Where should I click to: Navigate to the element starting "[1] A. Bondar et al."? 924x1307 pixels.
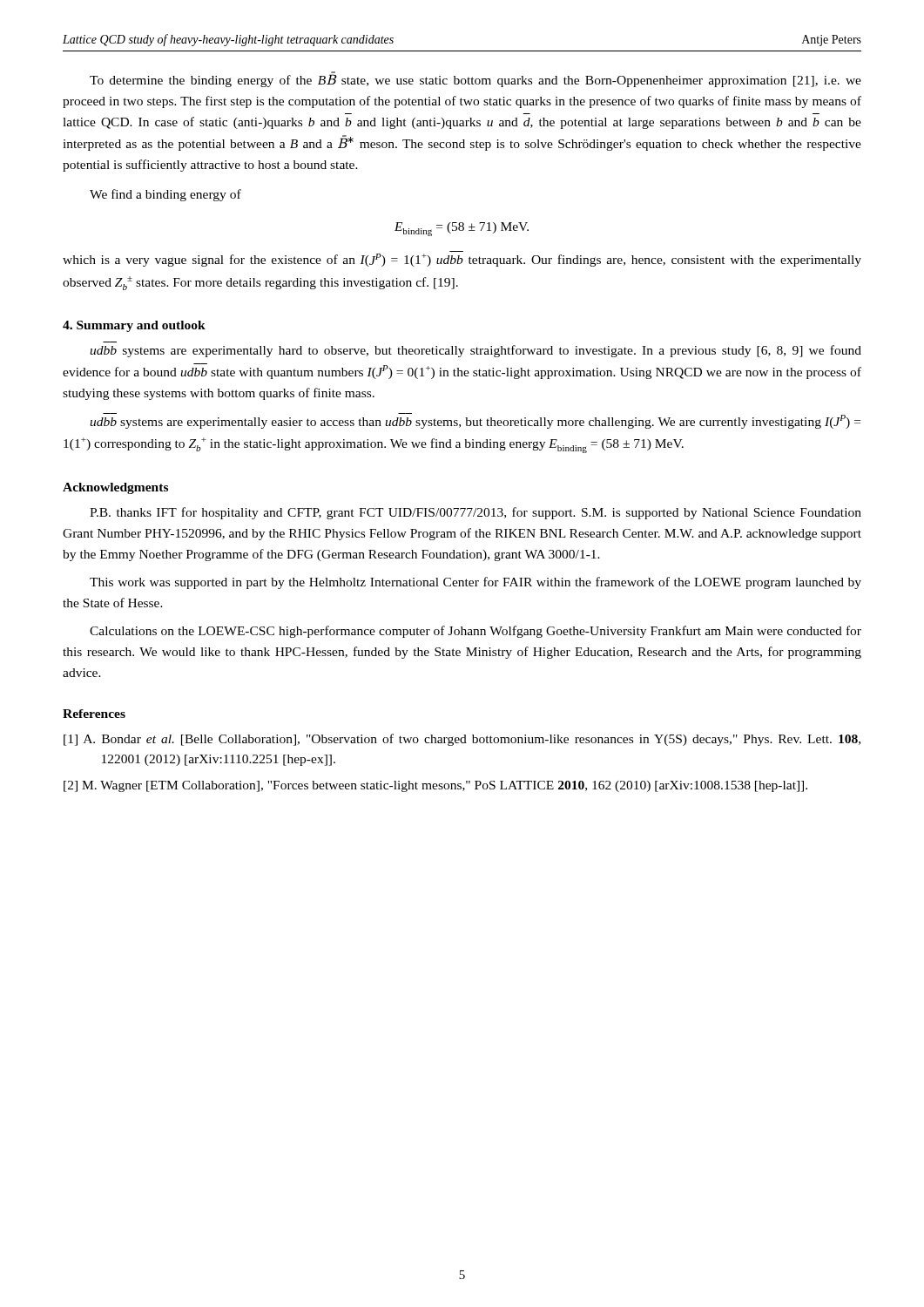(462, 749)
